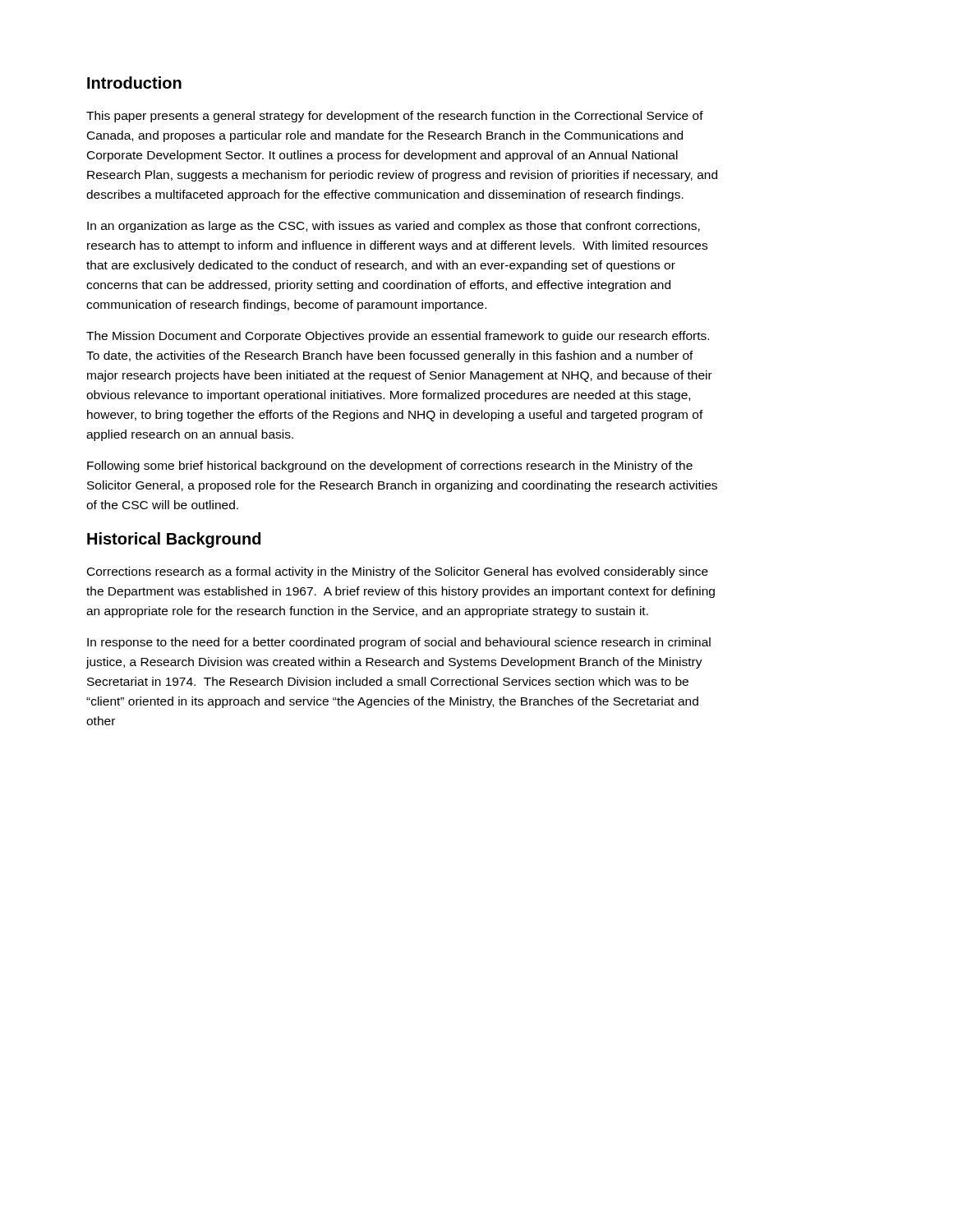The image size is (953, 1232).
Task: Find the block starting "In response to the need for a"
Action: click(399, 682)
